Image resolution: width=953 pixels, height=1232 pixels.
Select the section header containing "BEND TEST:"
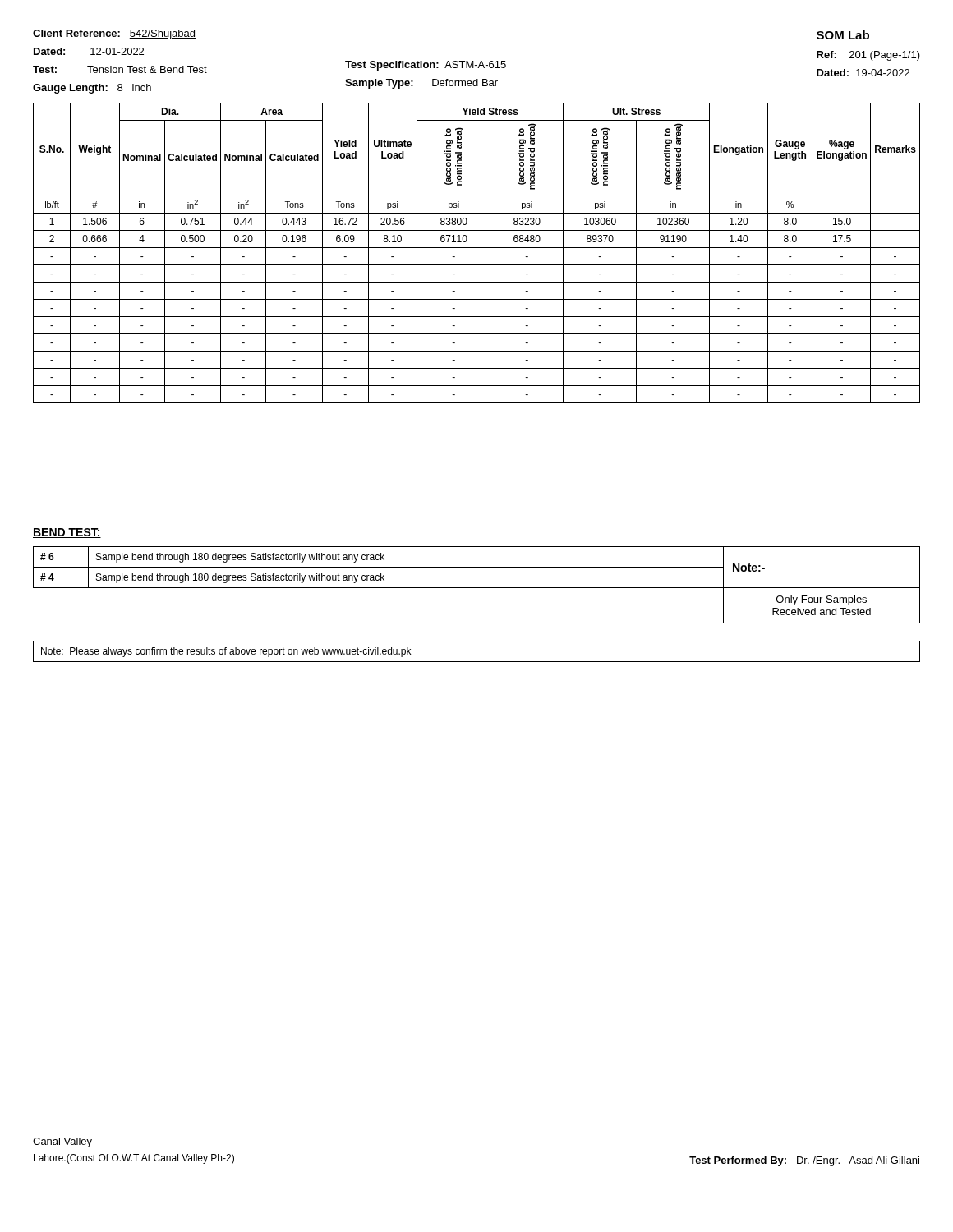click(x=67, y=532)
